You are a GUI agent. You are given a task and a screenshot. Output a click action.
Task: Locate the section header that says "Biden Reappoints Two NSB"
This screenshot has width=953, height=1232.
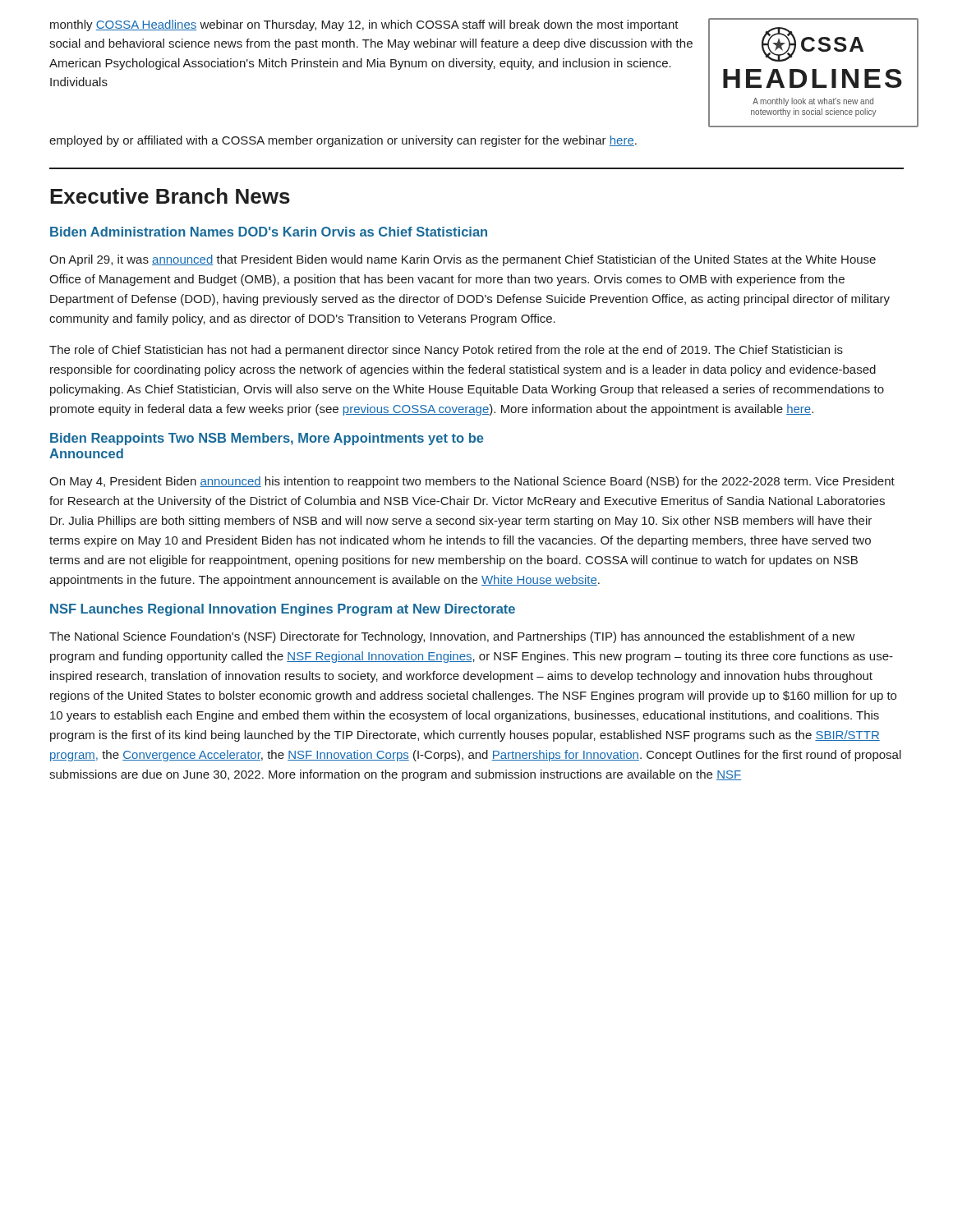click(267, 446)
